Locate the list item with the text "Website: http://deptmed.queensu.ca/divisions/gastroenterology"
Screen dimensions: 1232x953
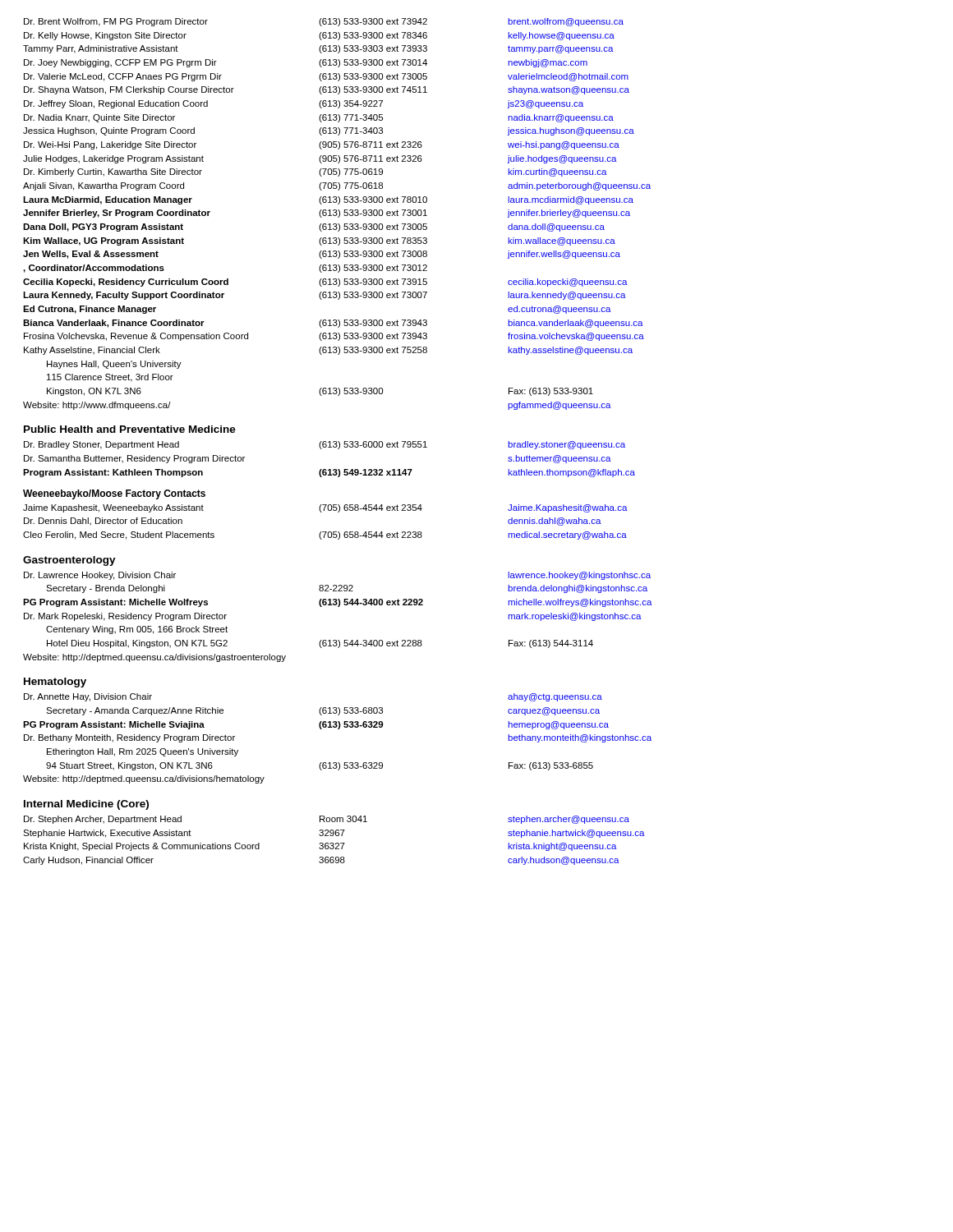154,657
